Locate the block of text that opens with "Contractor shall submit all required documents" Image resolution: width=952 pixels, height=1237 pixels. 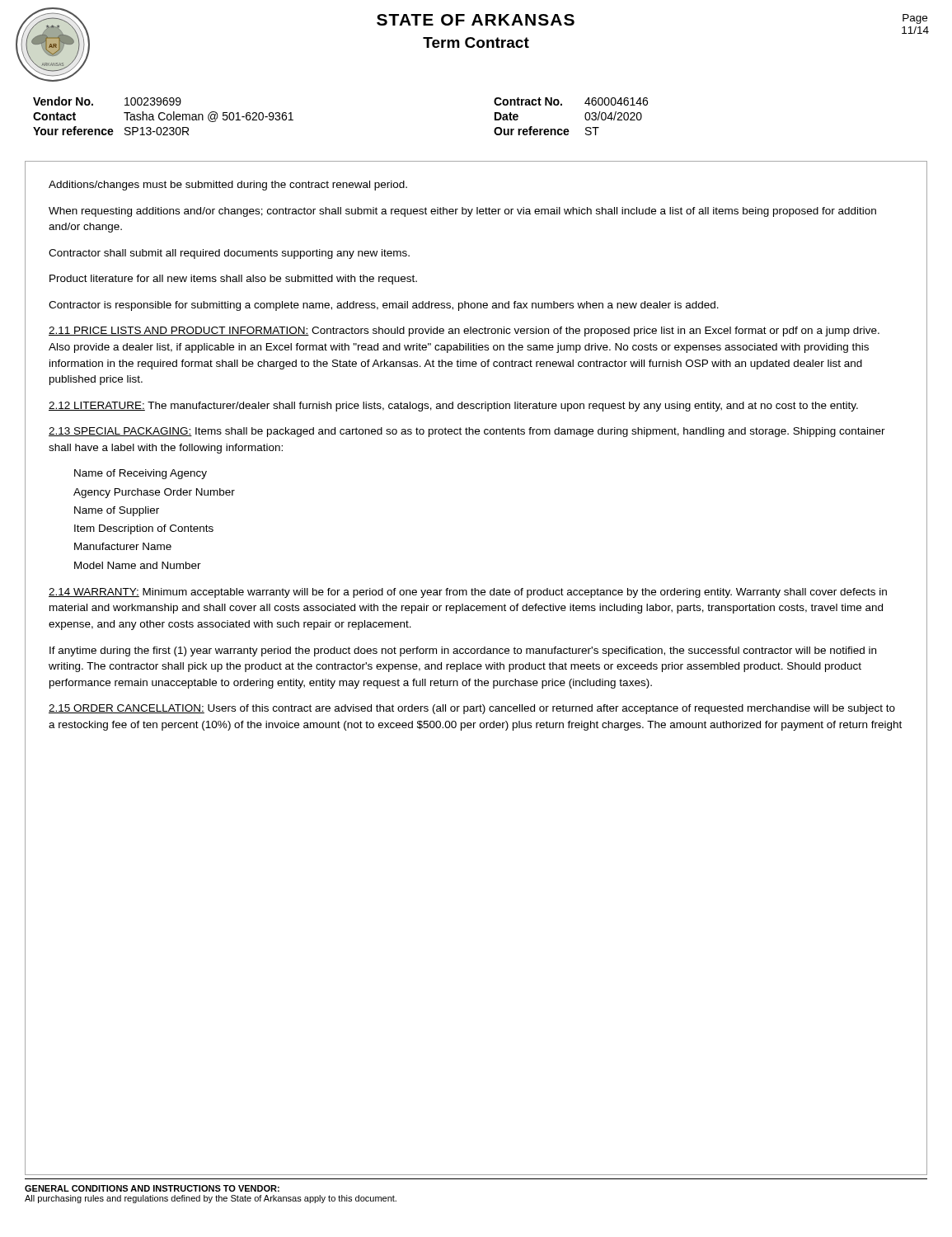[x=230, y=252]
